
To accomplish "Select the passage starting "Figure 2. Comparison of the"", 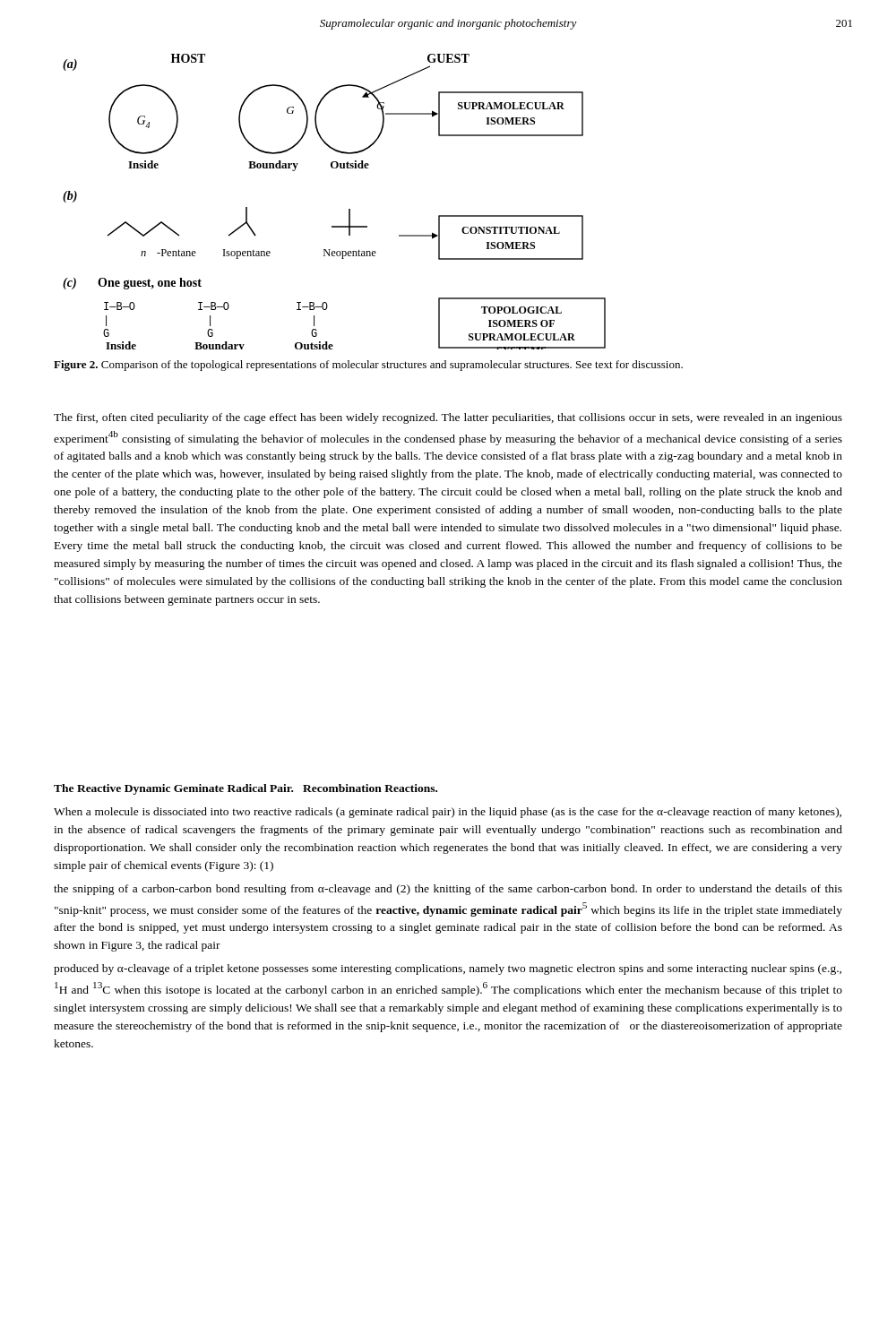I will point(369,364).
